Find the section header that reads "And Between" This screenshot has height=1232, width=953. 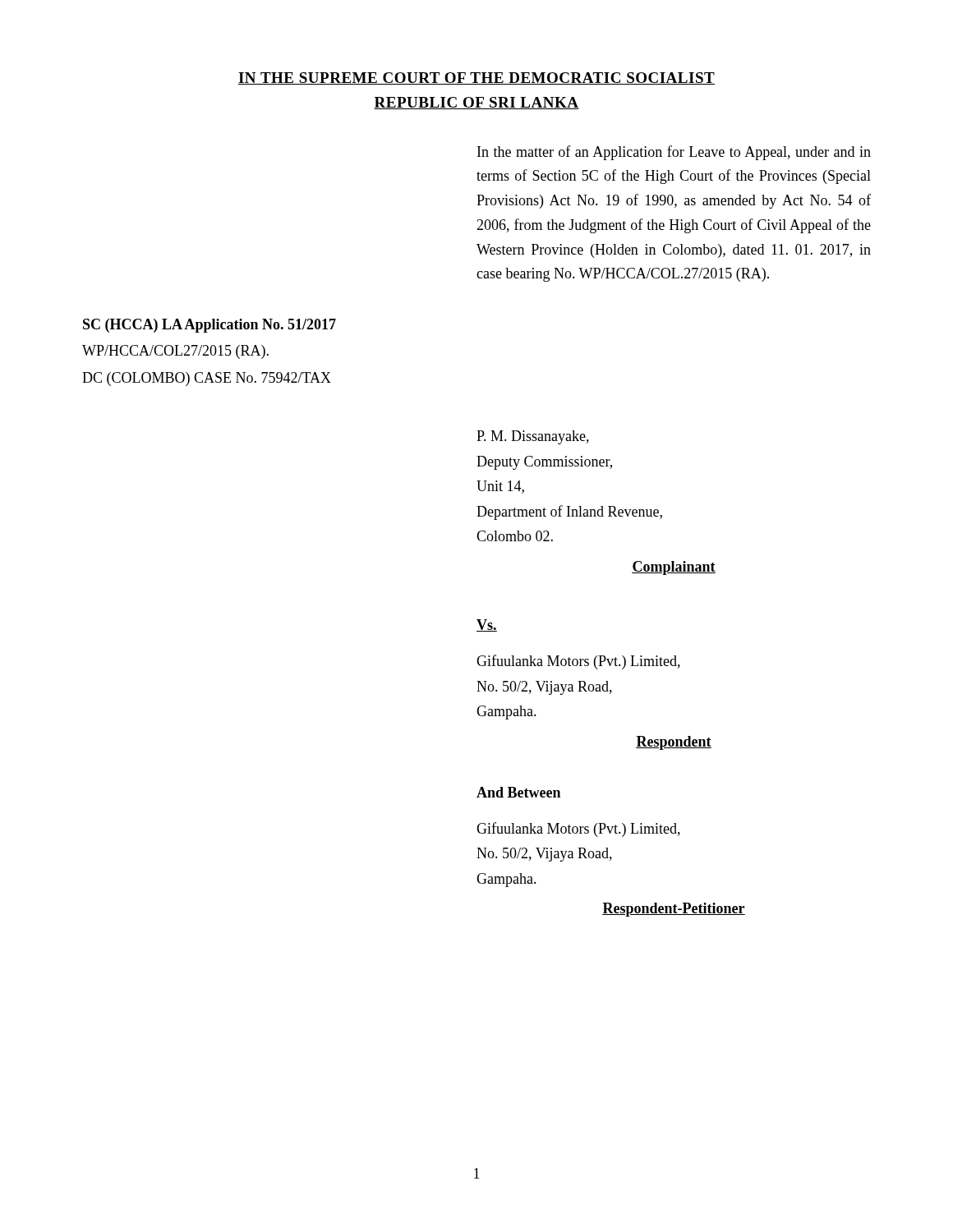point(519,792)
